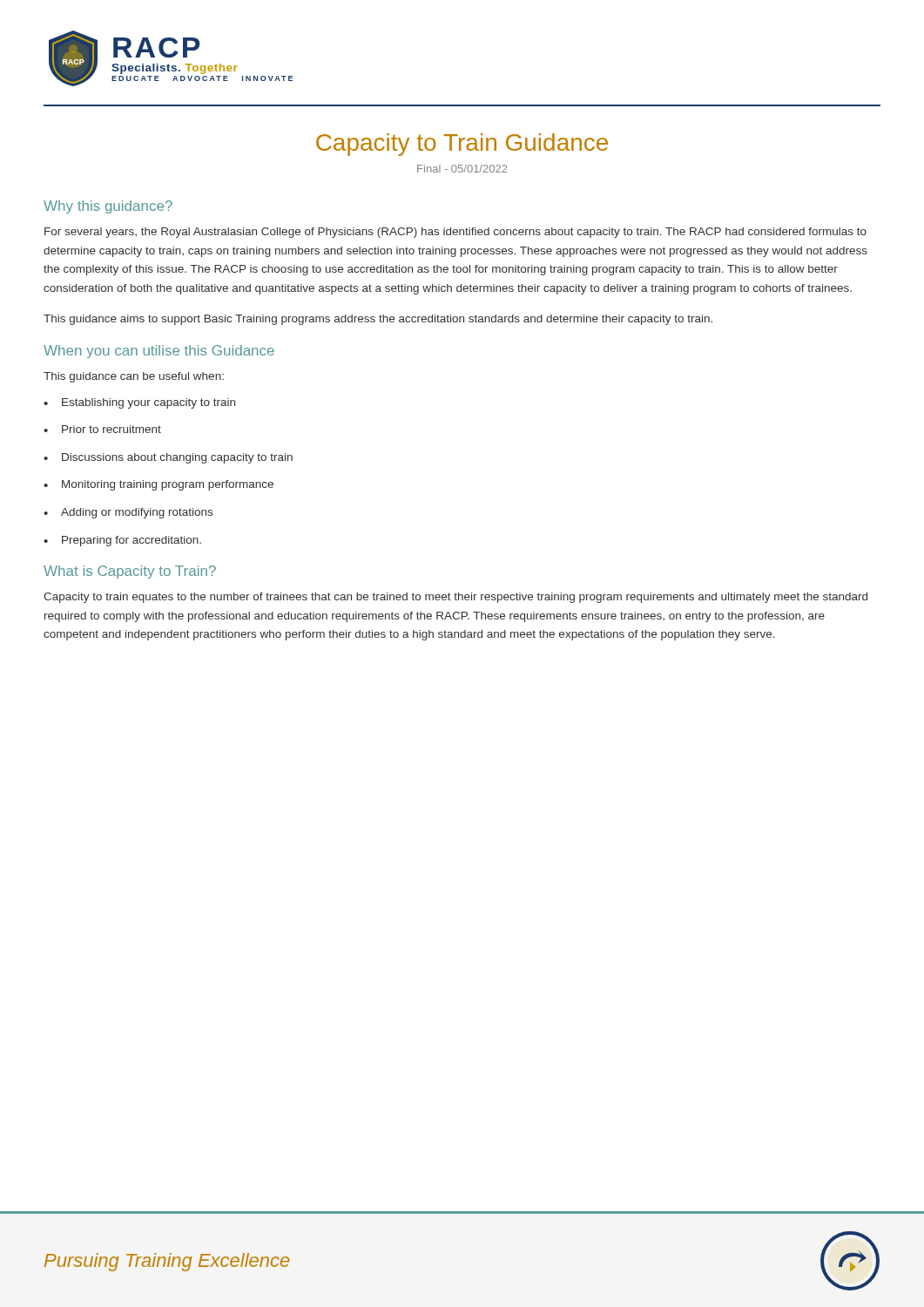Select the passage starting "Monitoring training program performance"
Viewport: 924px width, 1307px height.
(x=167, y=484)
